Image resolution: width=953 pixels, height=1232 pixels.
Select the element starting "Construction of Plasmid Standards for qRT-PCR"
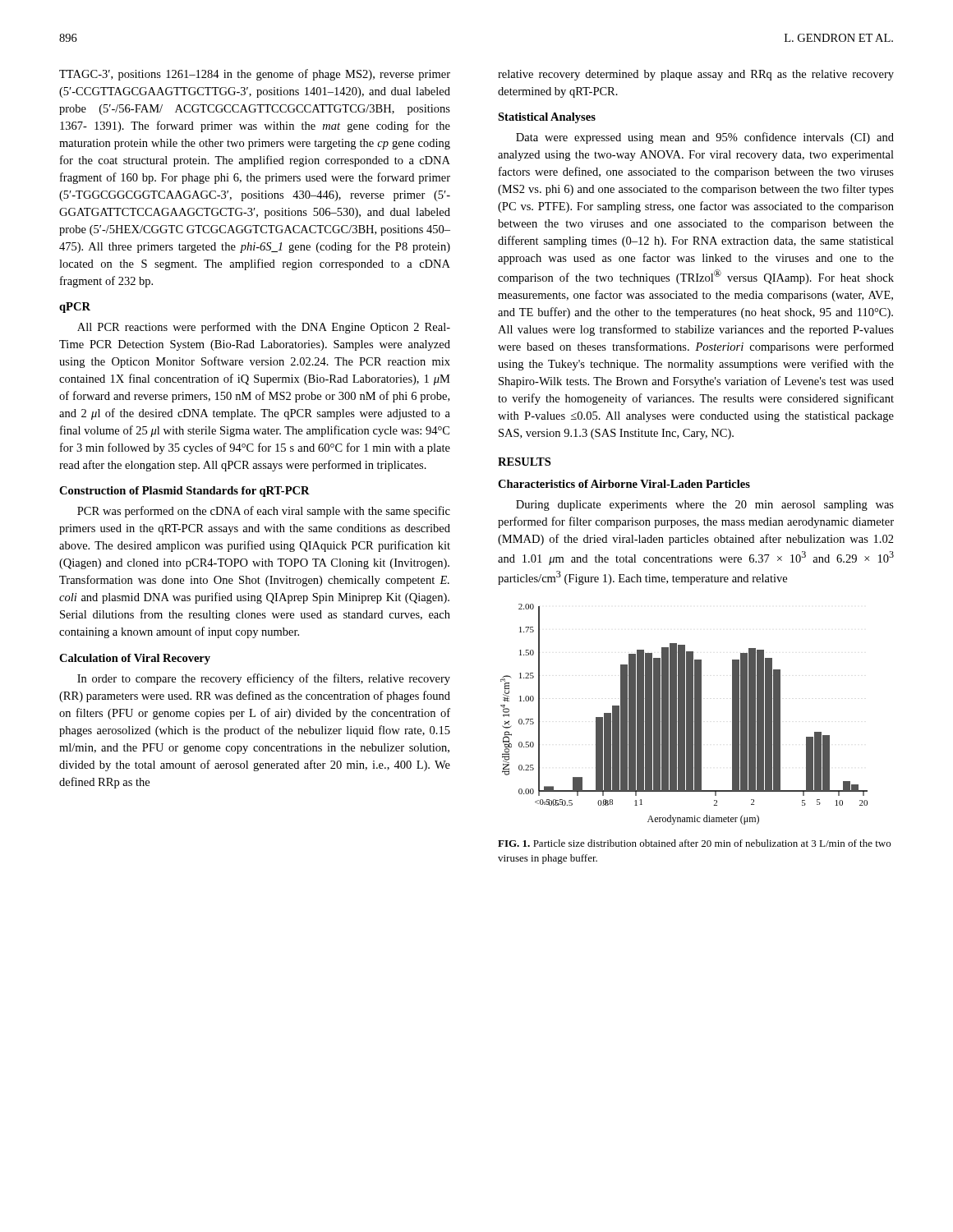[x=184, y=491]
